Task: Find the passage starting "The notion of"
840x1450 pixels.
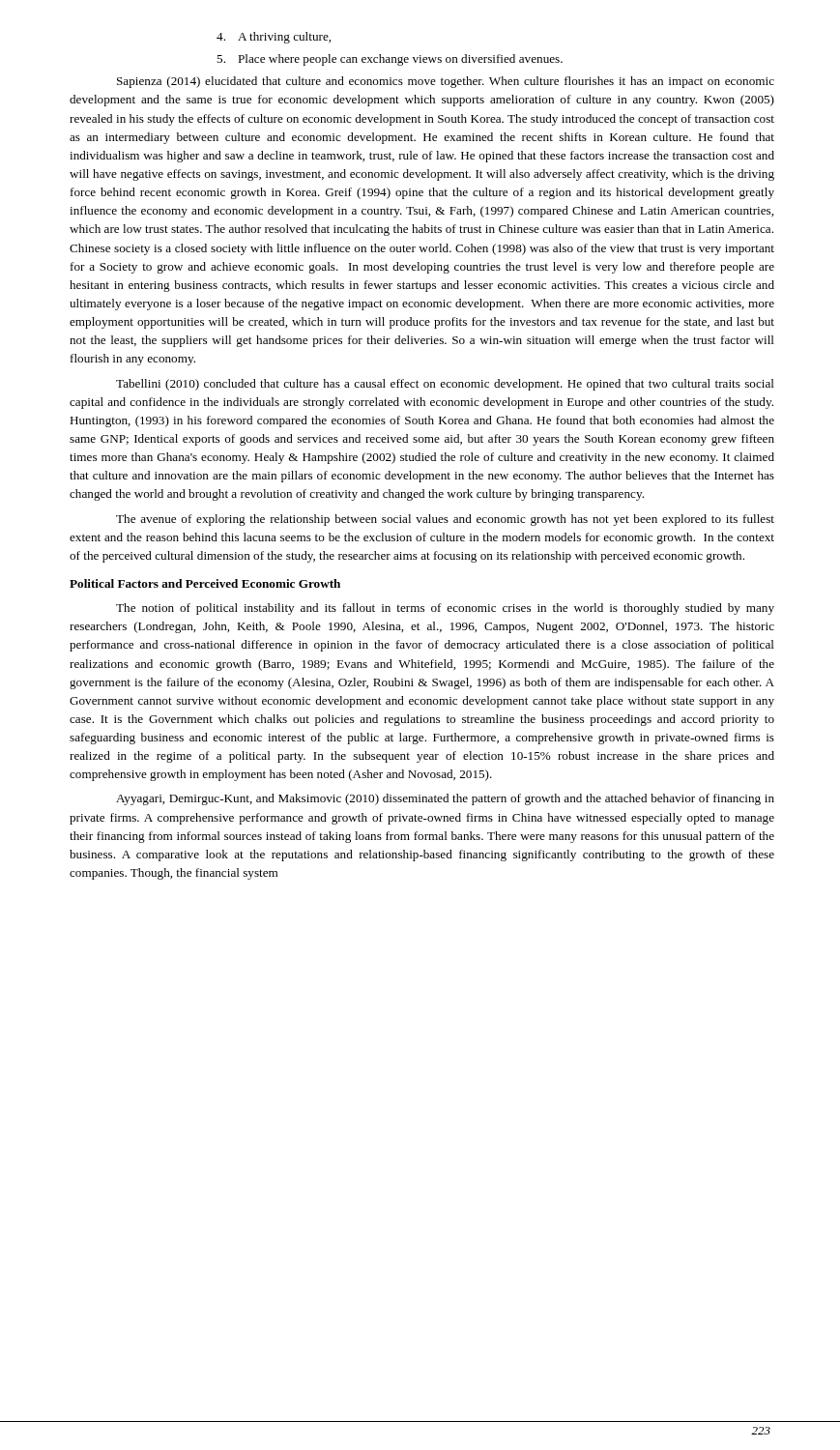Action: (x=422, y=691)
